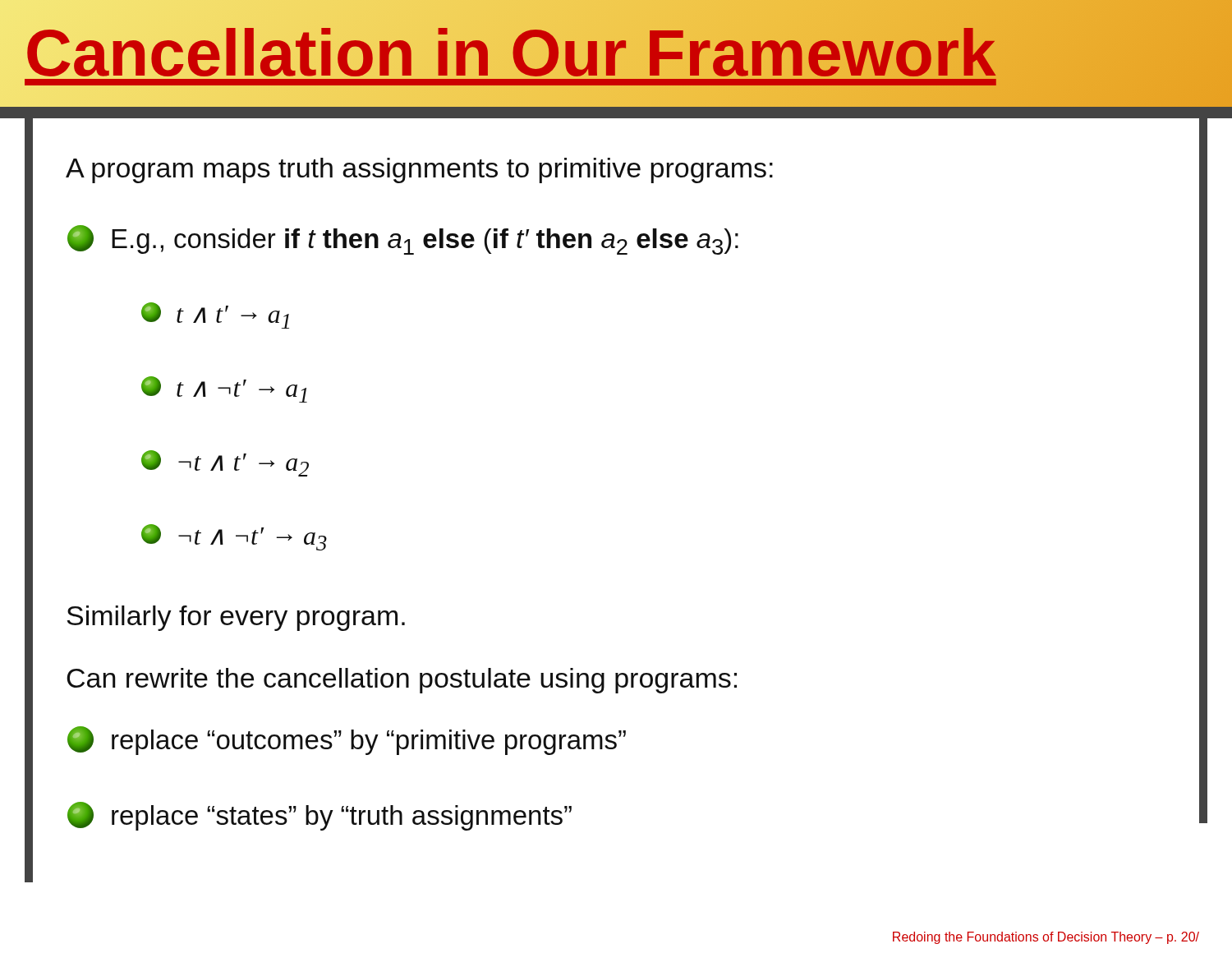Find the list item with the text "replace “states” by “truth assignments”"
This screenshot has height=953, width=1232.
pos(319,816)
